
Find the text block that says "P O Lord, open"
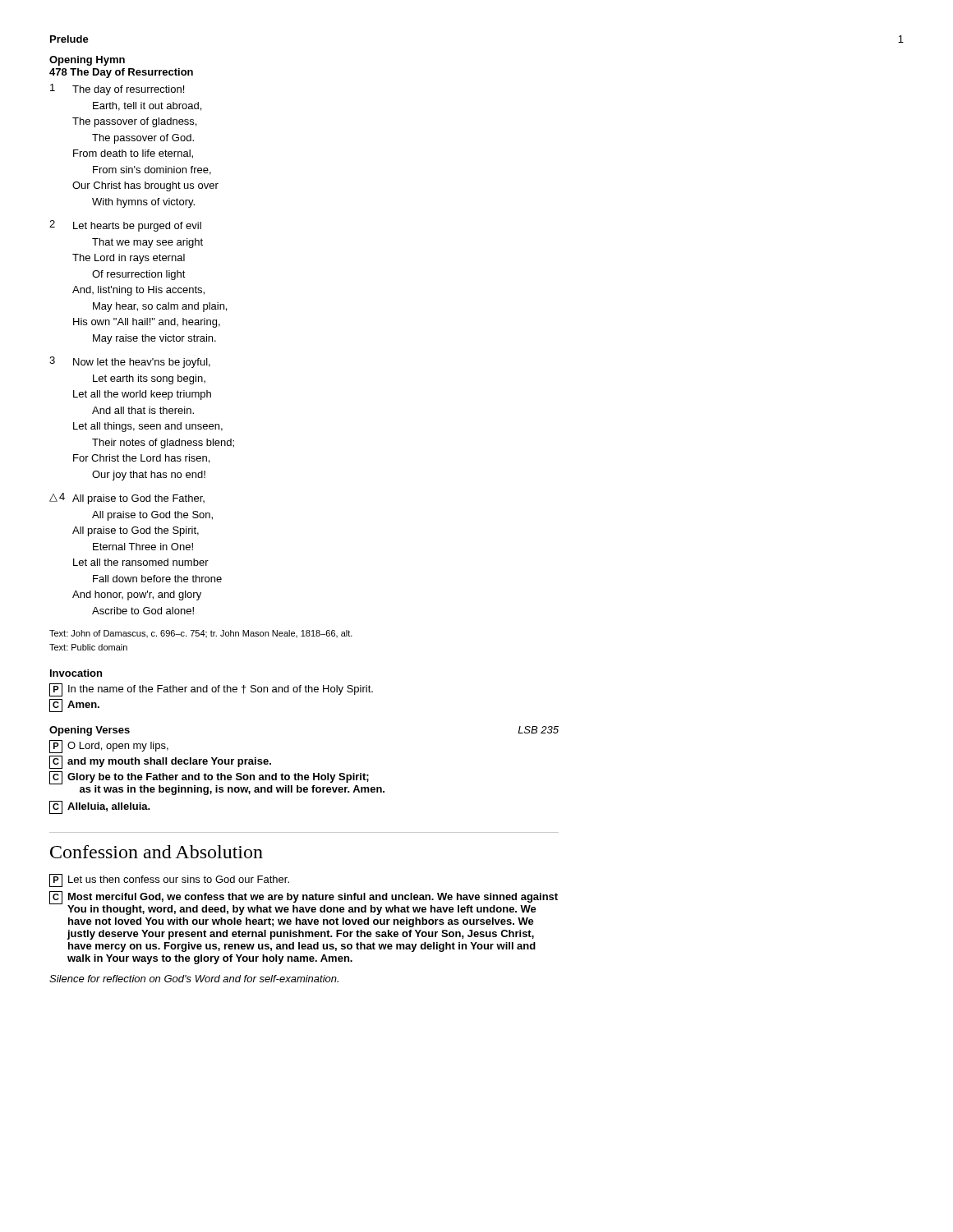pos(304,777)
